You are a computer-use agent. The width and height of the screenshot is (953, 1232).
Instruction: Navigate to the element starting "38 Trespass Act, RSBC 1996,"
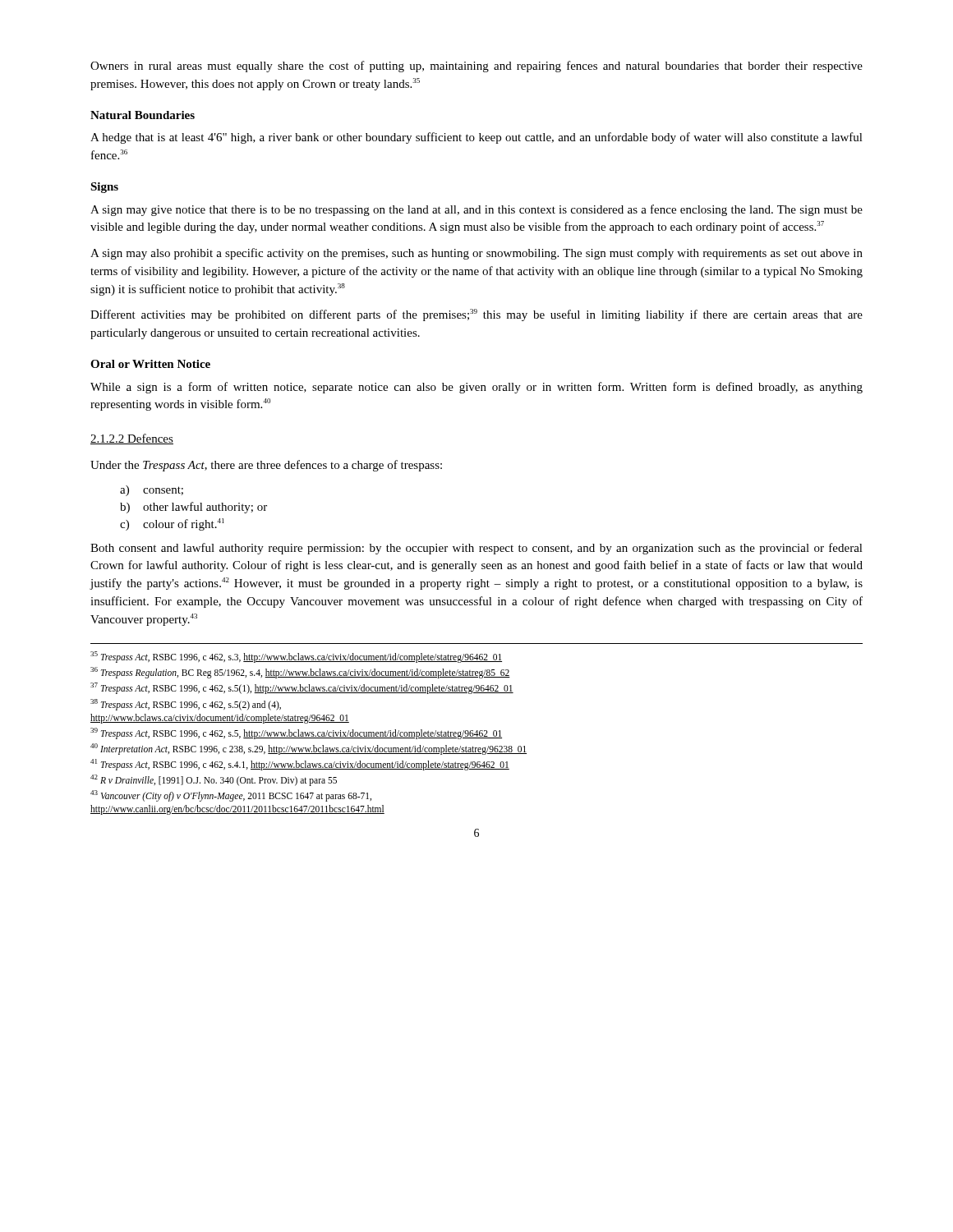(x=220, y=710)
